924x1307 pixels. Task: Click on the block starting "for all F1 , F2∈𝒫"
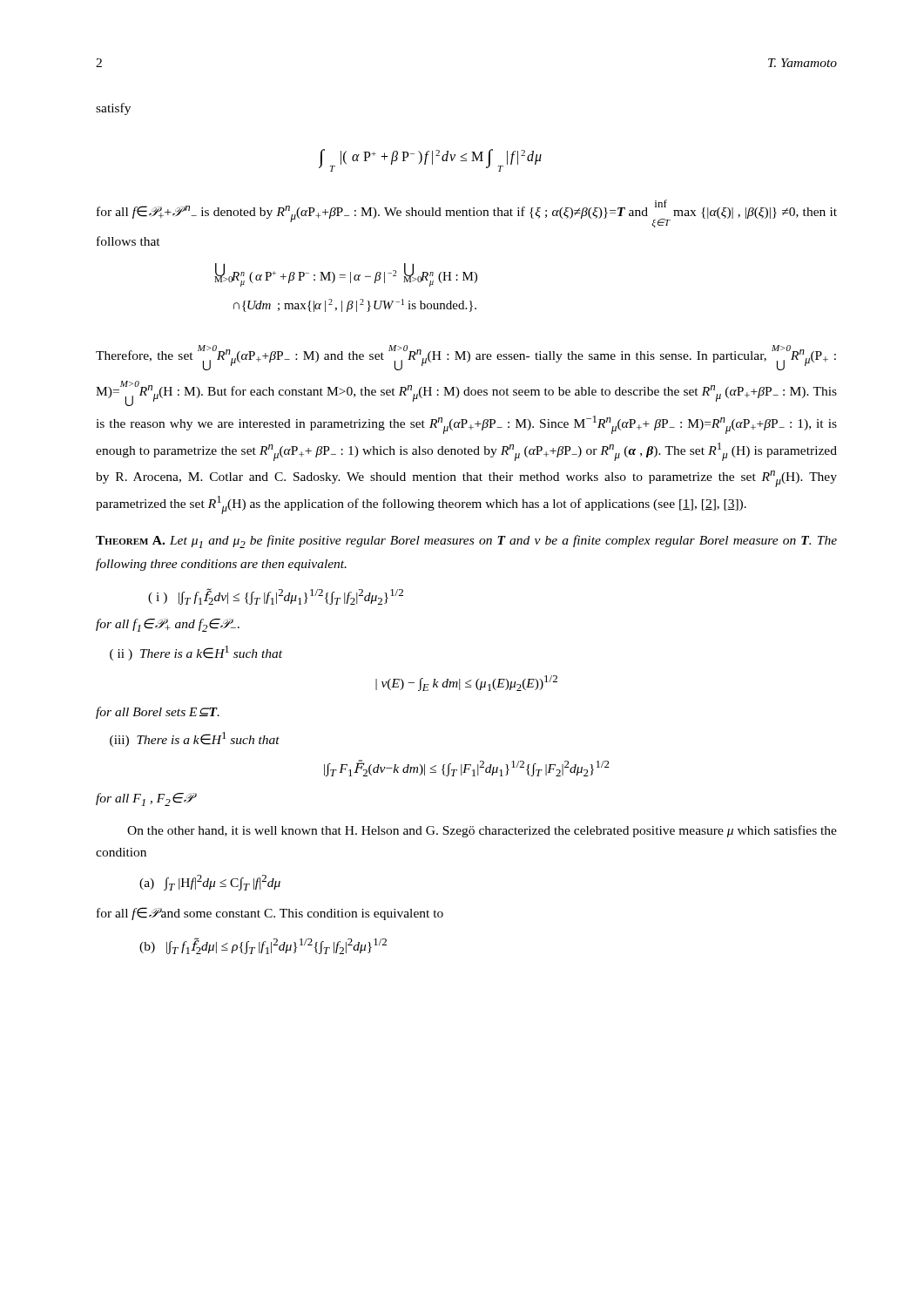[x=144, y=799]
